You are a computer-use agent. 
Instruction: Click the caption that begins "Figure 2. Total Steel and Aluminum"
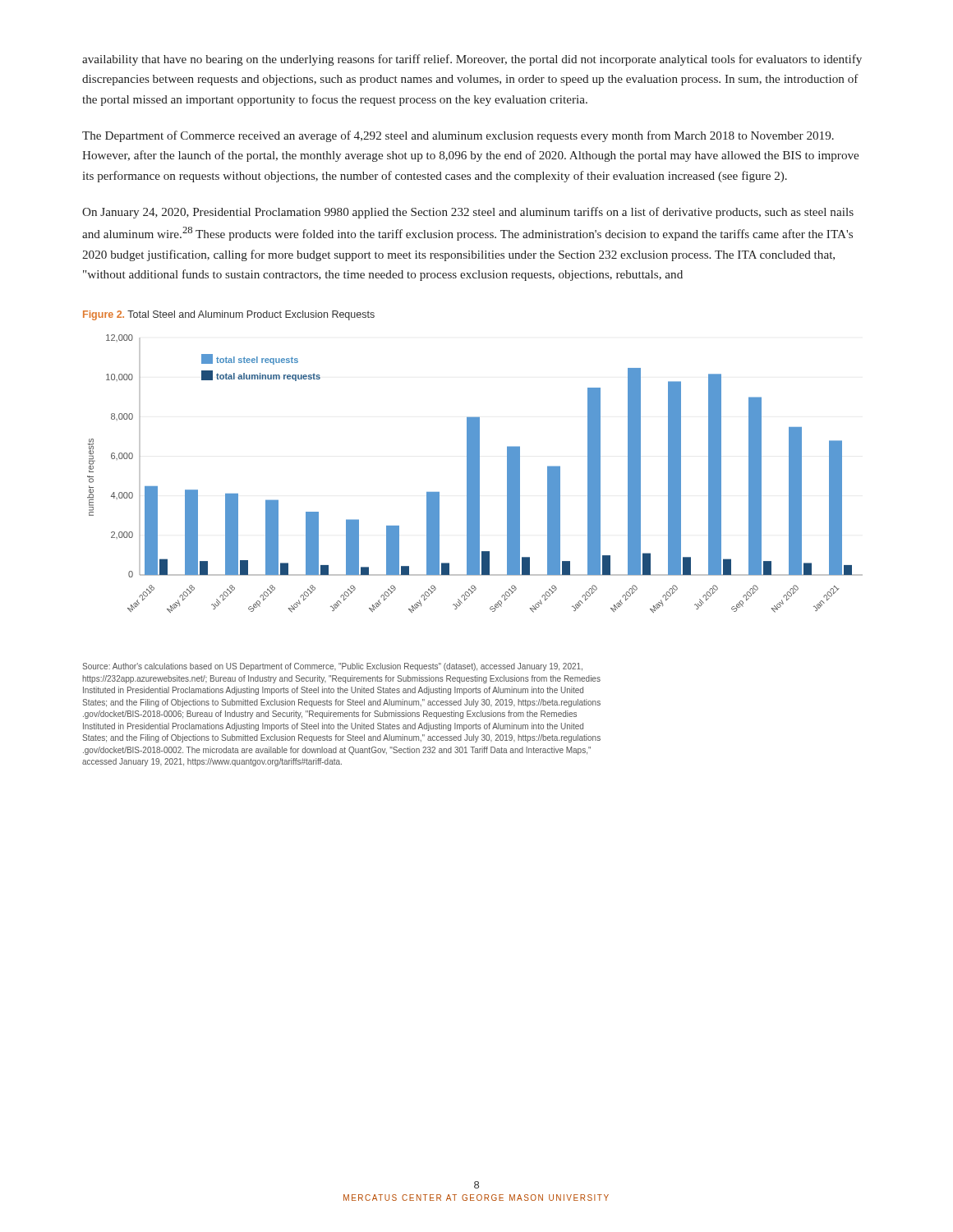pyautogui.click(x=228, y=315)
